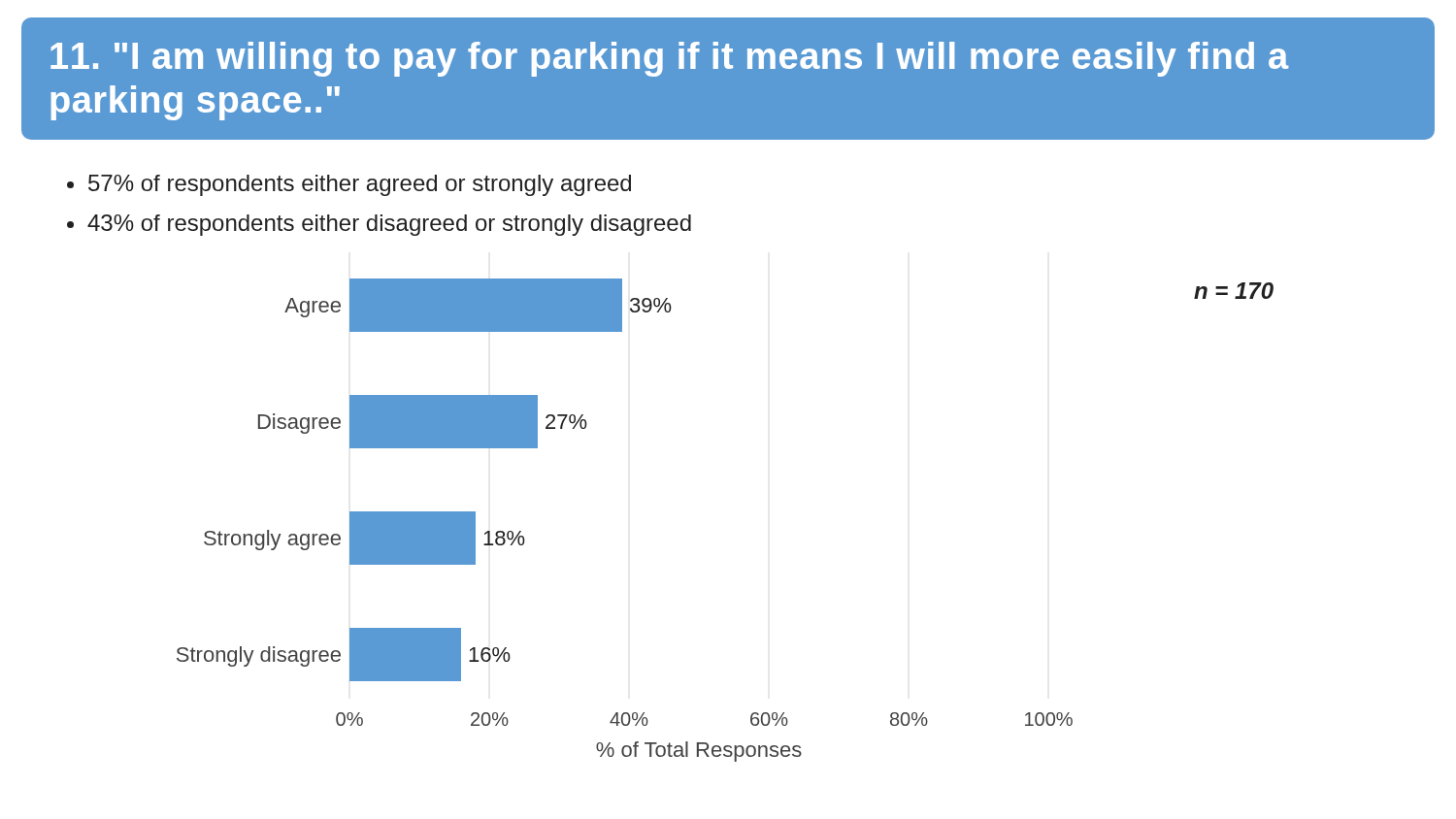The width and height of the screenshot is (1456, 819).
Task: Click on the bar chart
Action: point(728,495)
